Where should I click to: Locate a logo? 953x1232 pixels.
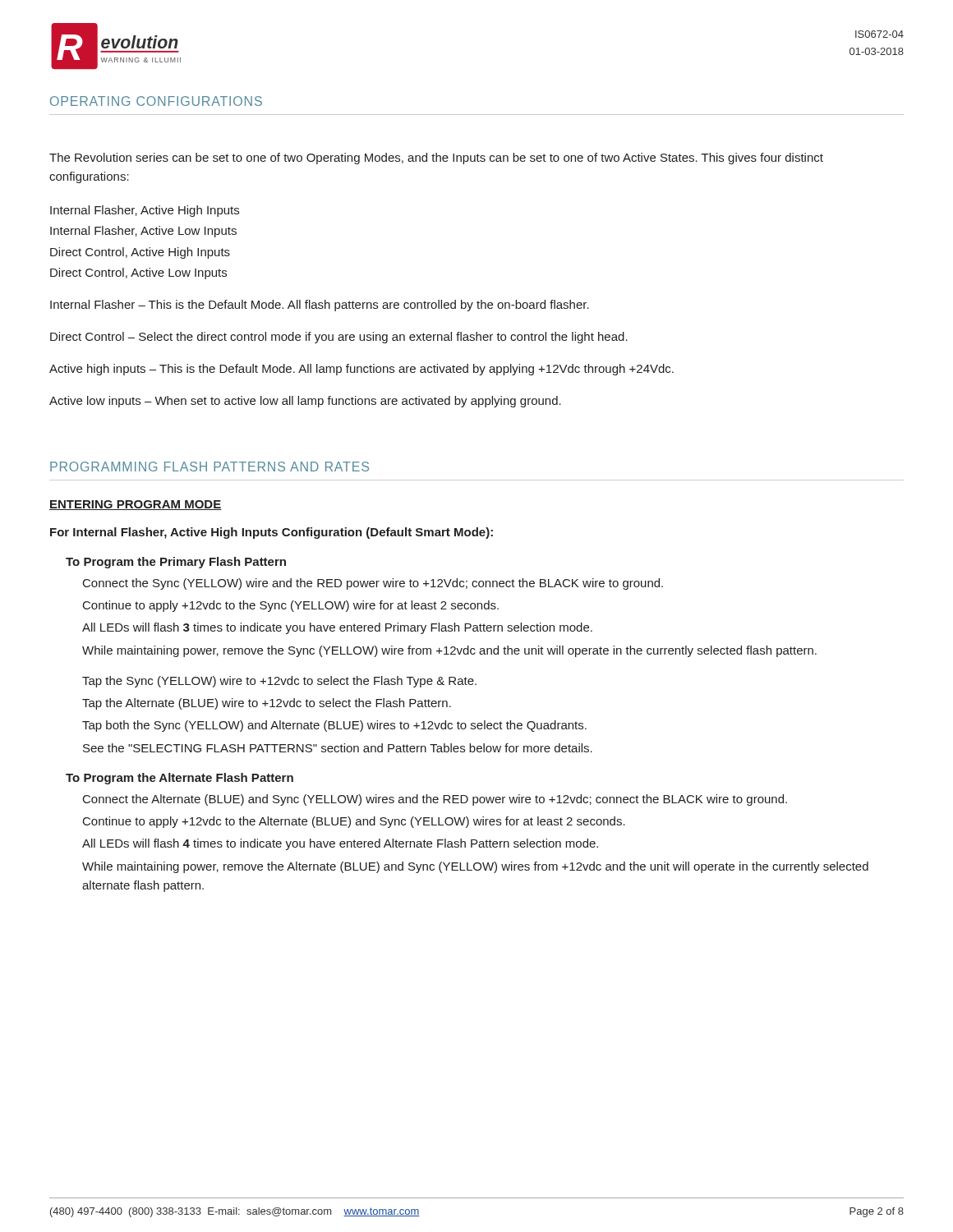(115, 49)
